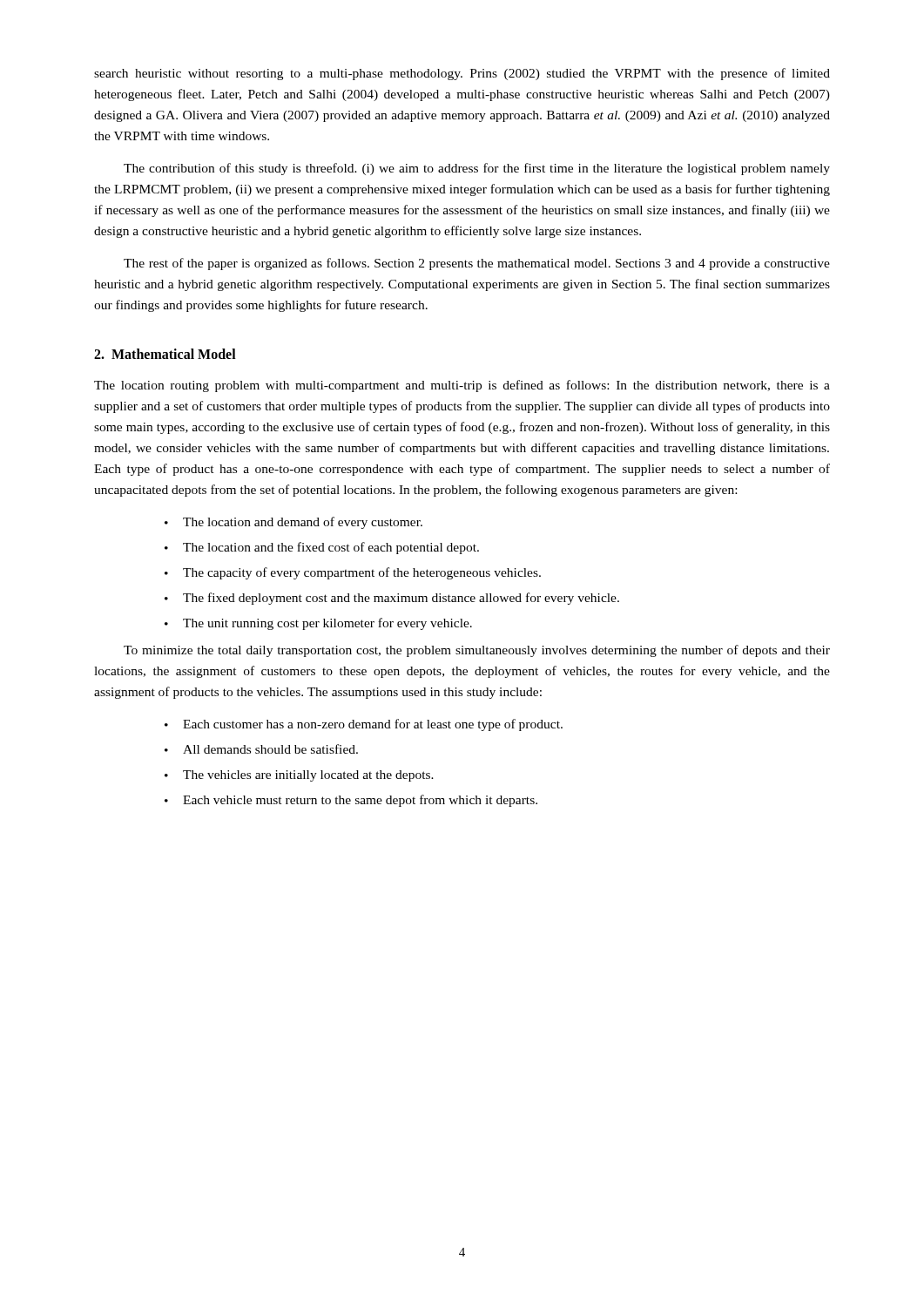Find the block on this page that starts "• Each vehicle must return"
This screenshot has height=1307, width=924.
[497, 801]
